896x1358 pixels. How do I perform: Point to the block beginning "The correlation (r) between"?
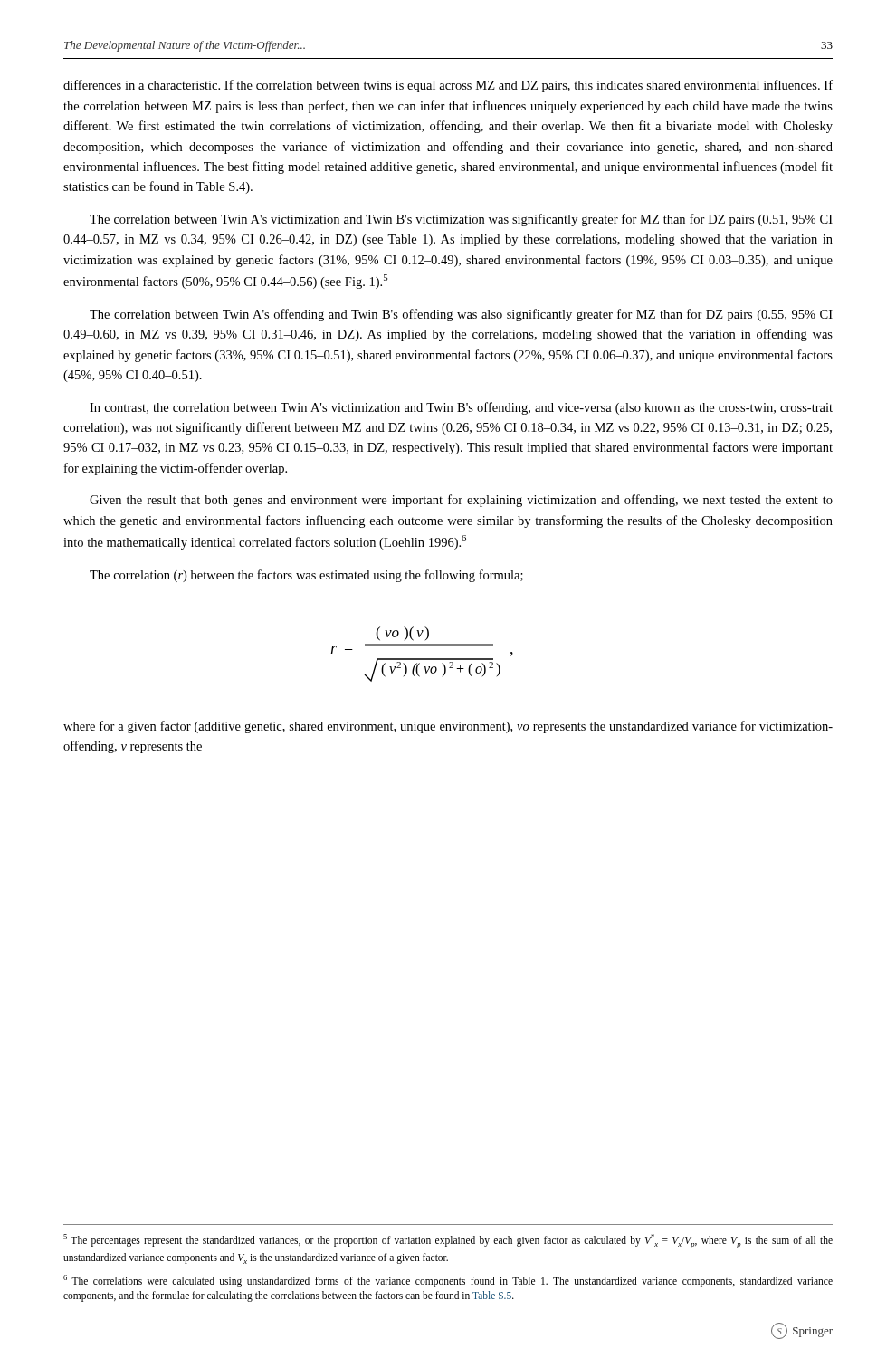[448, 575]
